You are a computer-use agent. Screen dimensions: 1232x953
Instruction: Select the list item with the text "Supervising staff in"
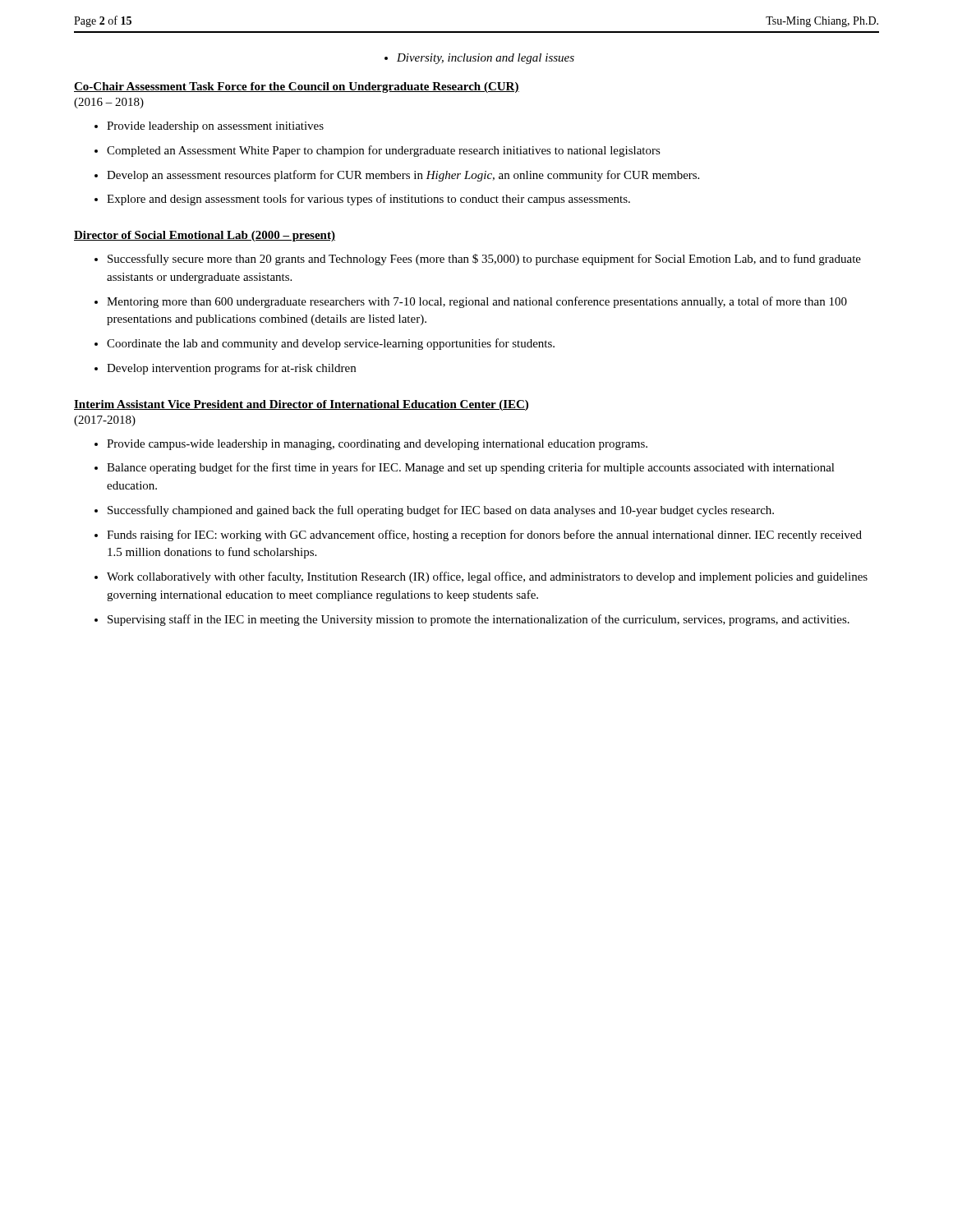click(478, 619)
